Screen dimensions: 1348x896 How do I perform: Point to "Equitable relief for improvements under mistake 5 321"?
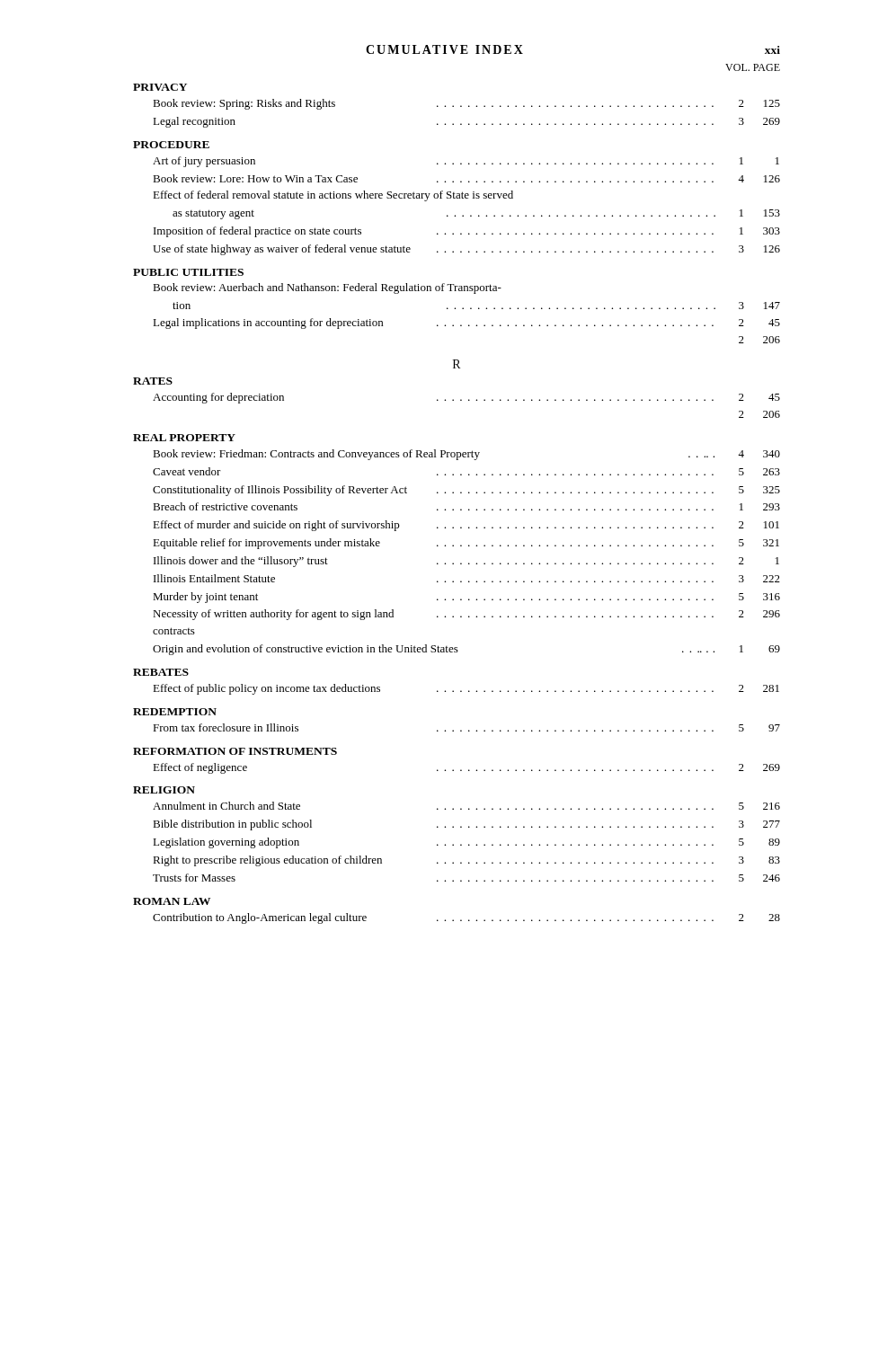466,543
